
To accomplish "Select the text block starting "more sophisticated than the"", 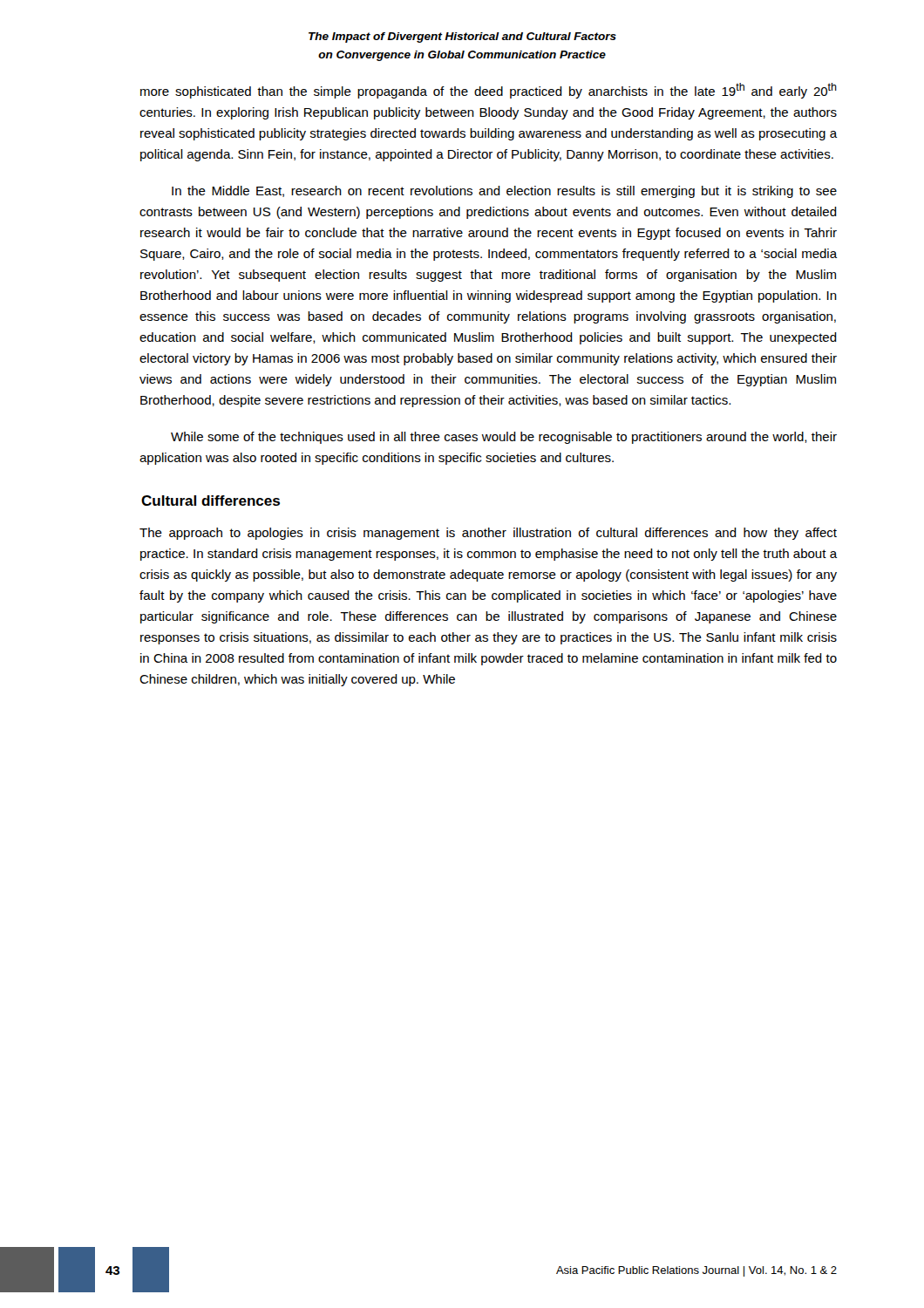I will point(488,121).
